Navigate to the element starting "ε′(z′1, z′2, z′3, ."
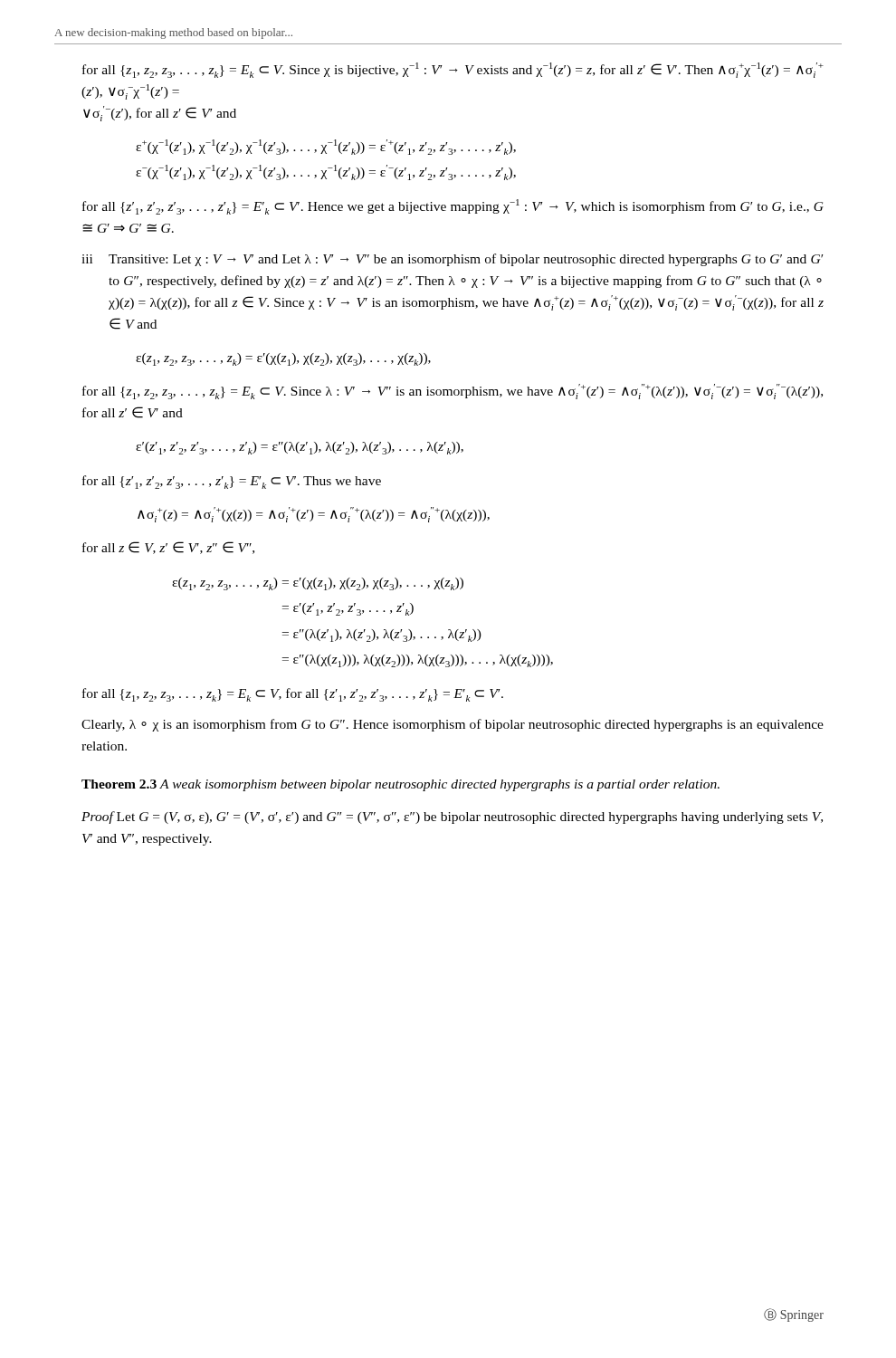This screenshot has height=1358, width=896. [300, 448]
